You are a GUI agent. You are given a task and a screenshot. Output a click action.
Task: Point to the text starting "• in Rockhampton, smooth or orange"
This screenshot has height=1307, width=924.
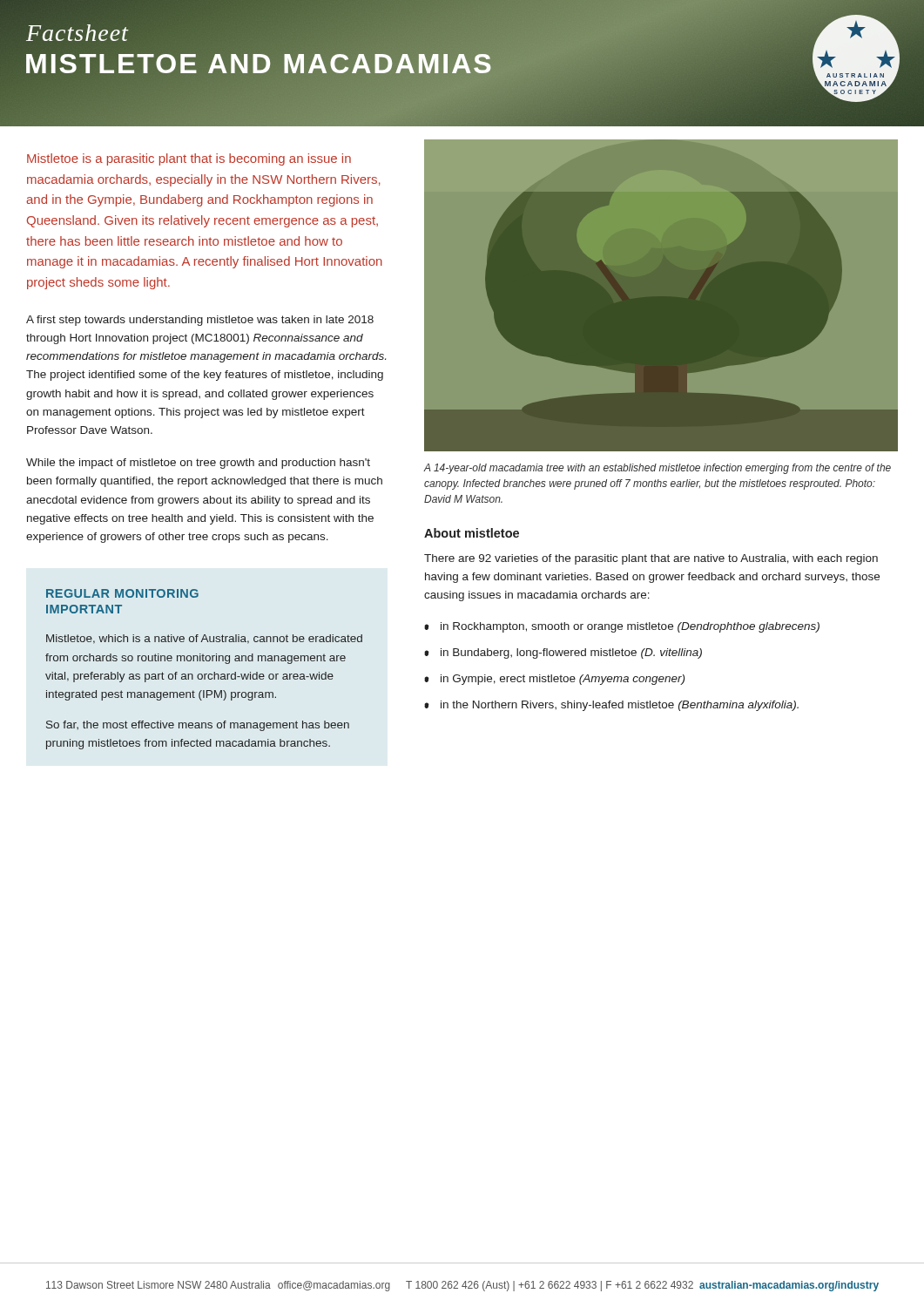tap(622, 626)
